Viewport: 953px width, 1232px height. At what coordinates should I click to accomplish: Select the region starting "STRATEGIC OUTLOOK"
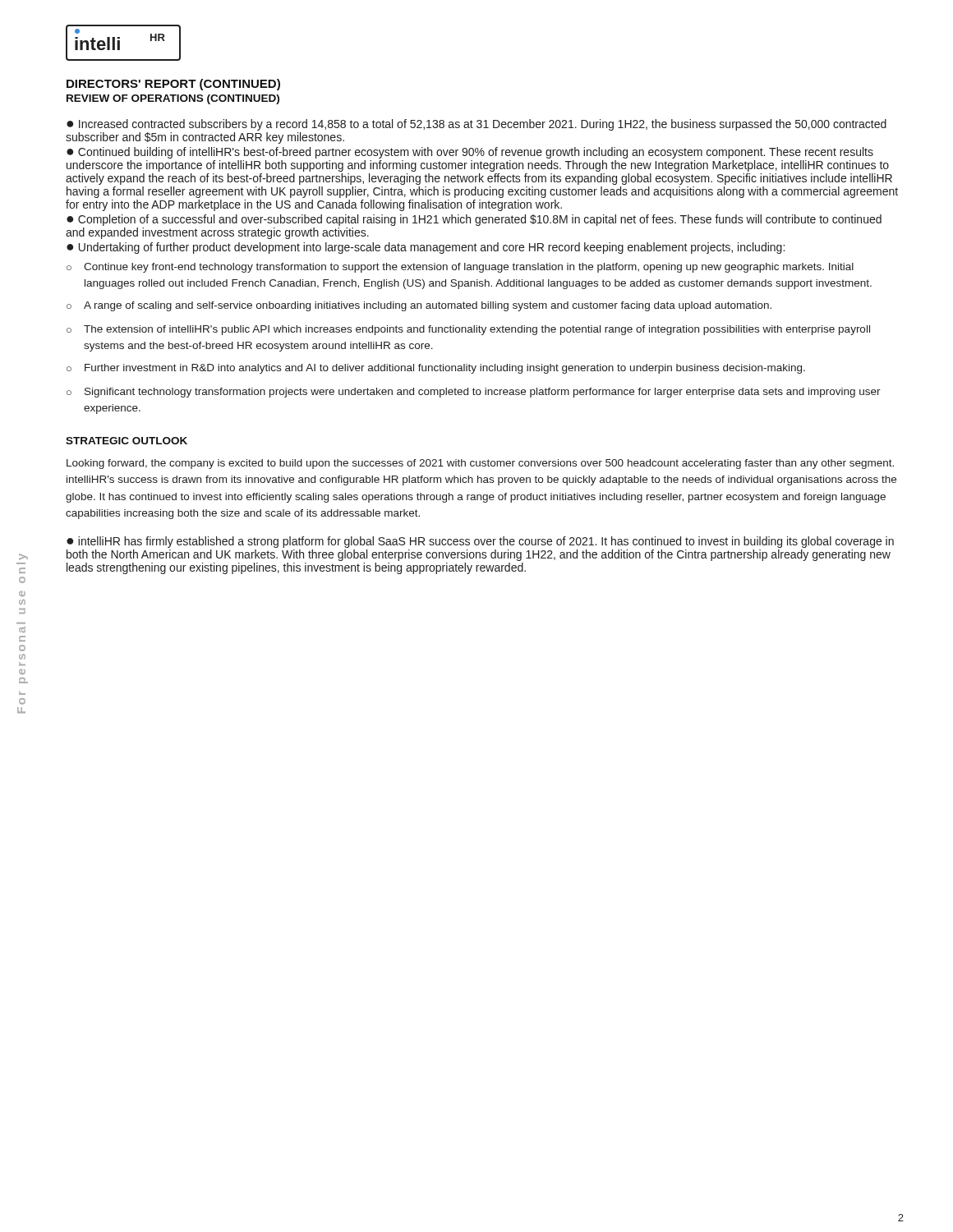coord(127,441)
